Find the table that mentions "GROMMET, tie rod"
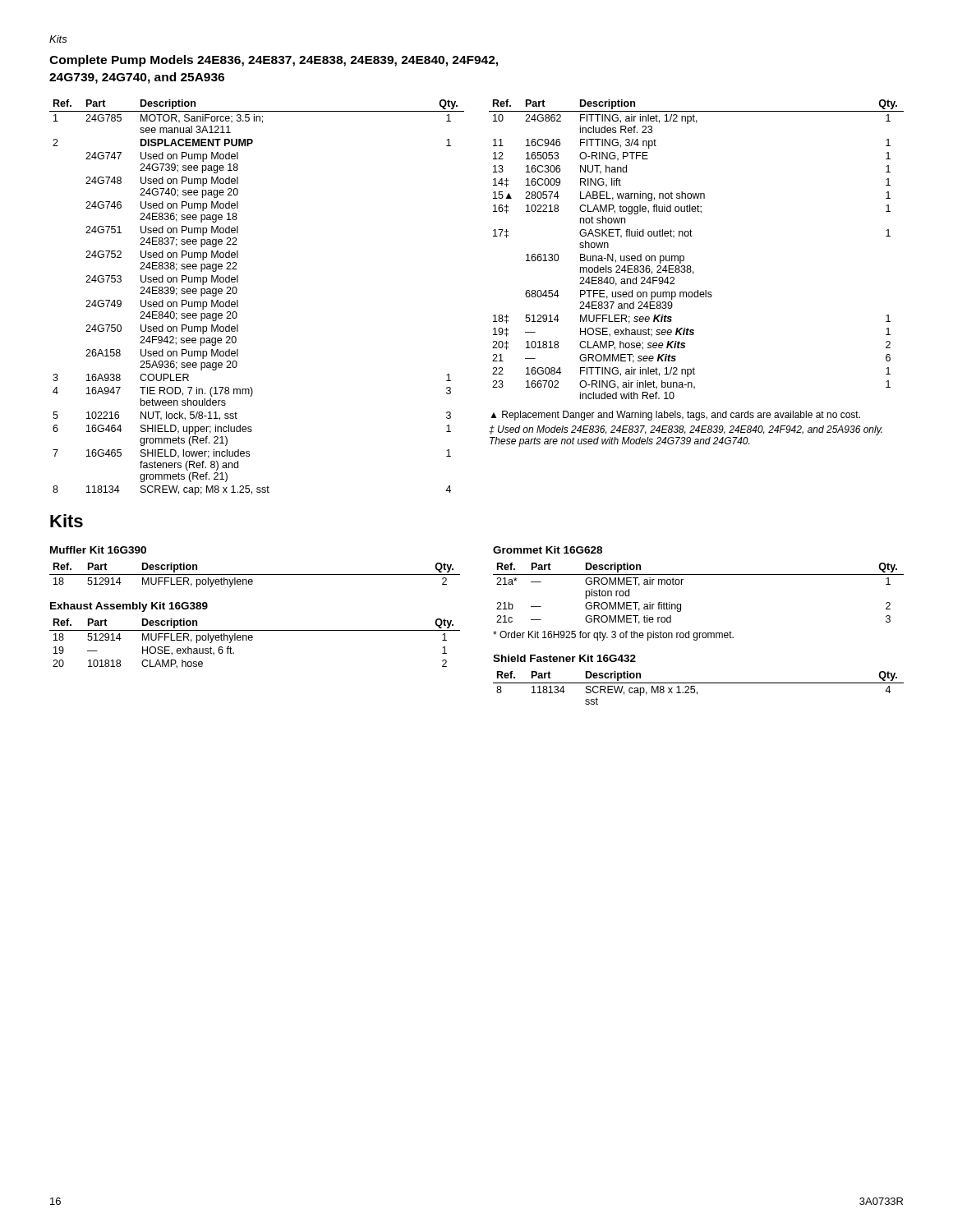This screenshot has width=953, height=1232. click(698, 592)
